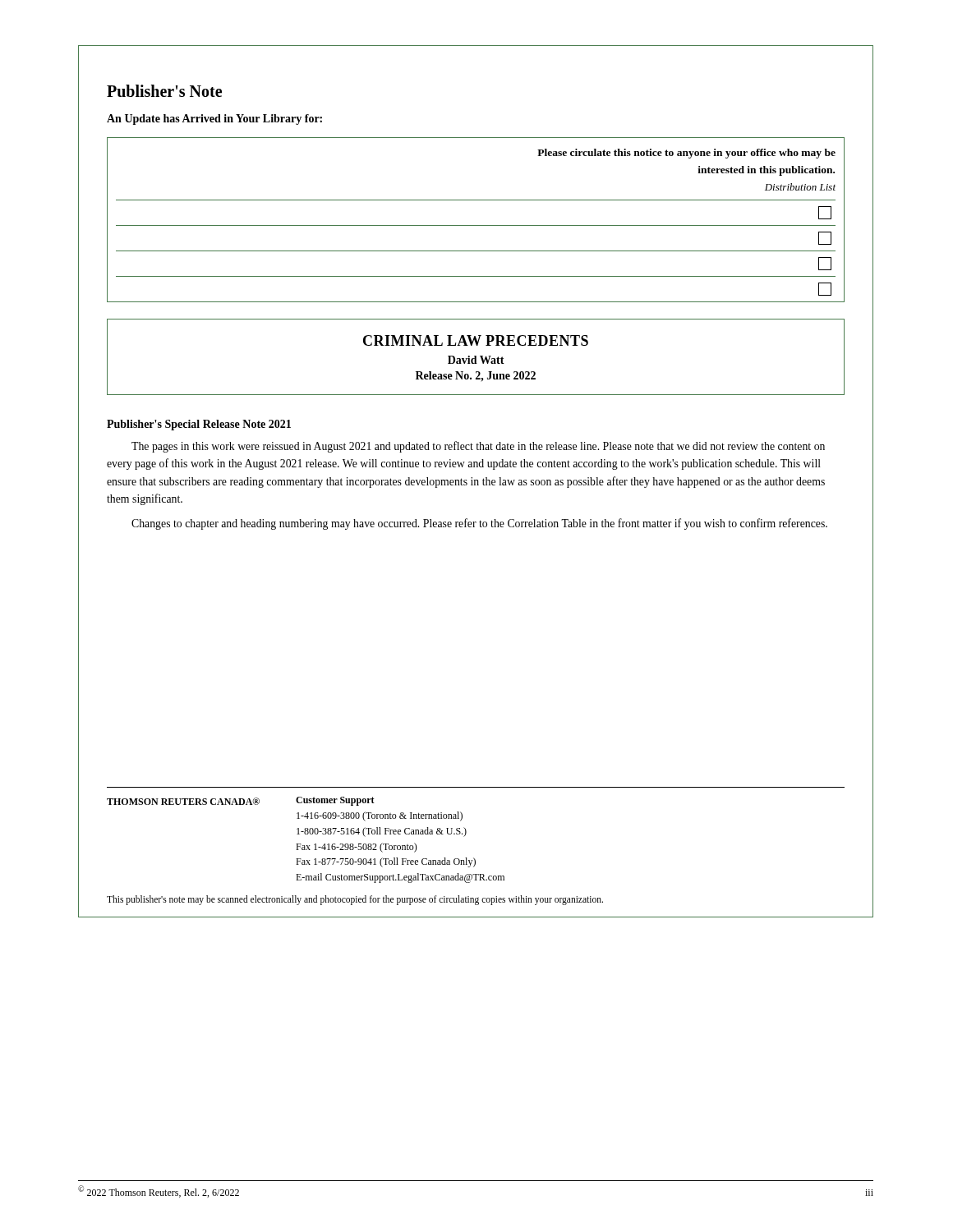Click on the section header with the text "Publisher's Special Release Note 2021"
The height and width of the screenshot is (1232, 953).
coord(199,424)
